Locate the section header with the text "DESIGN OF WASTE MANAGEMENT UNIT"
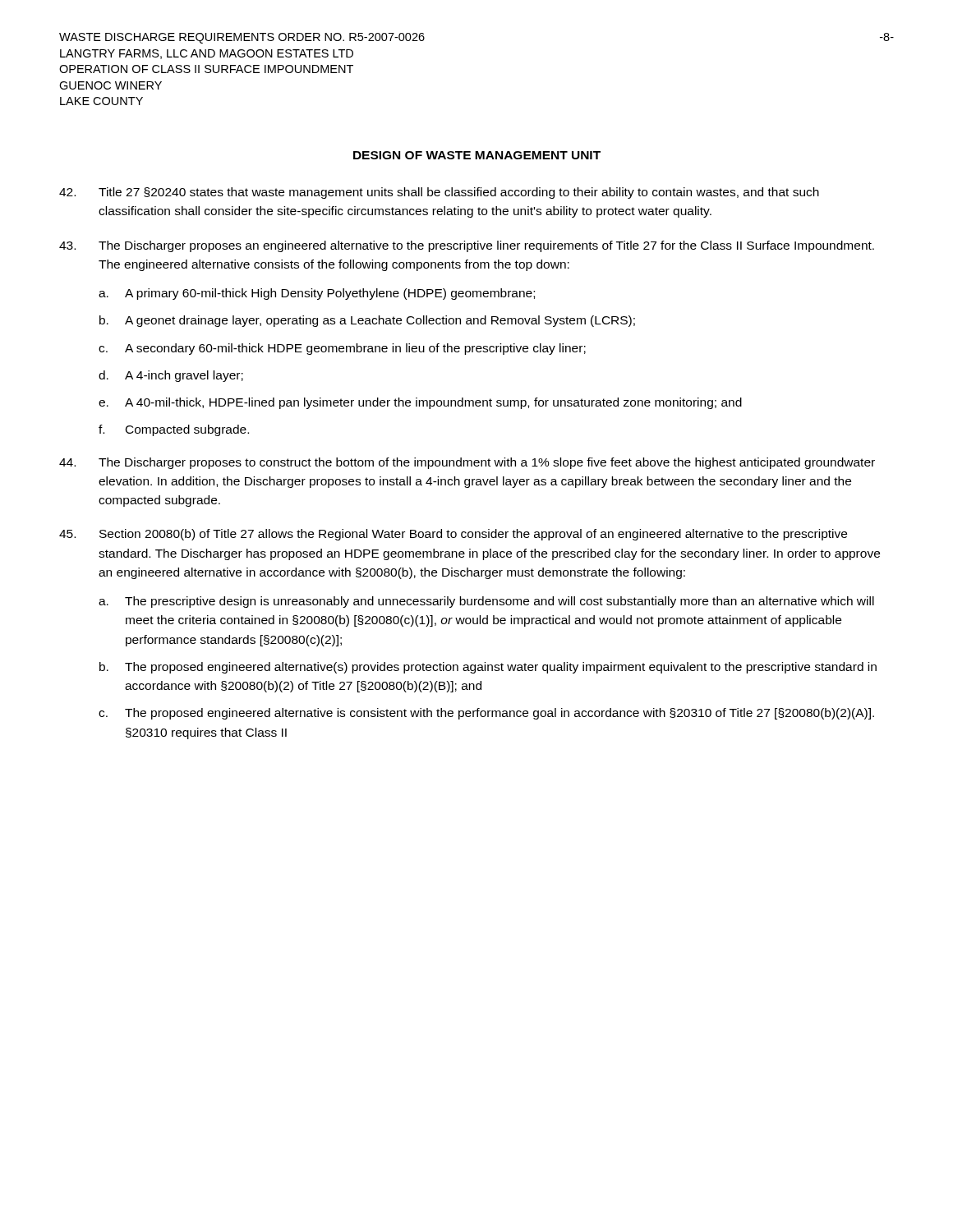 click(x=476, y=155)
